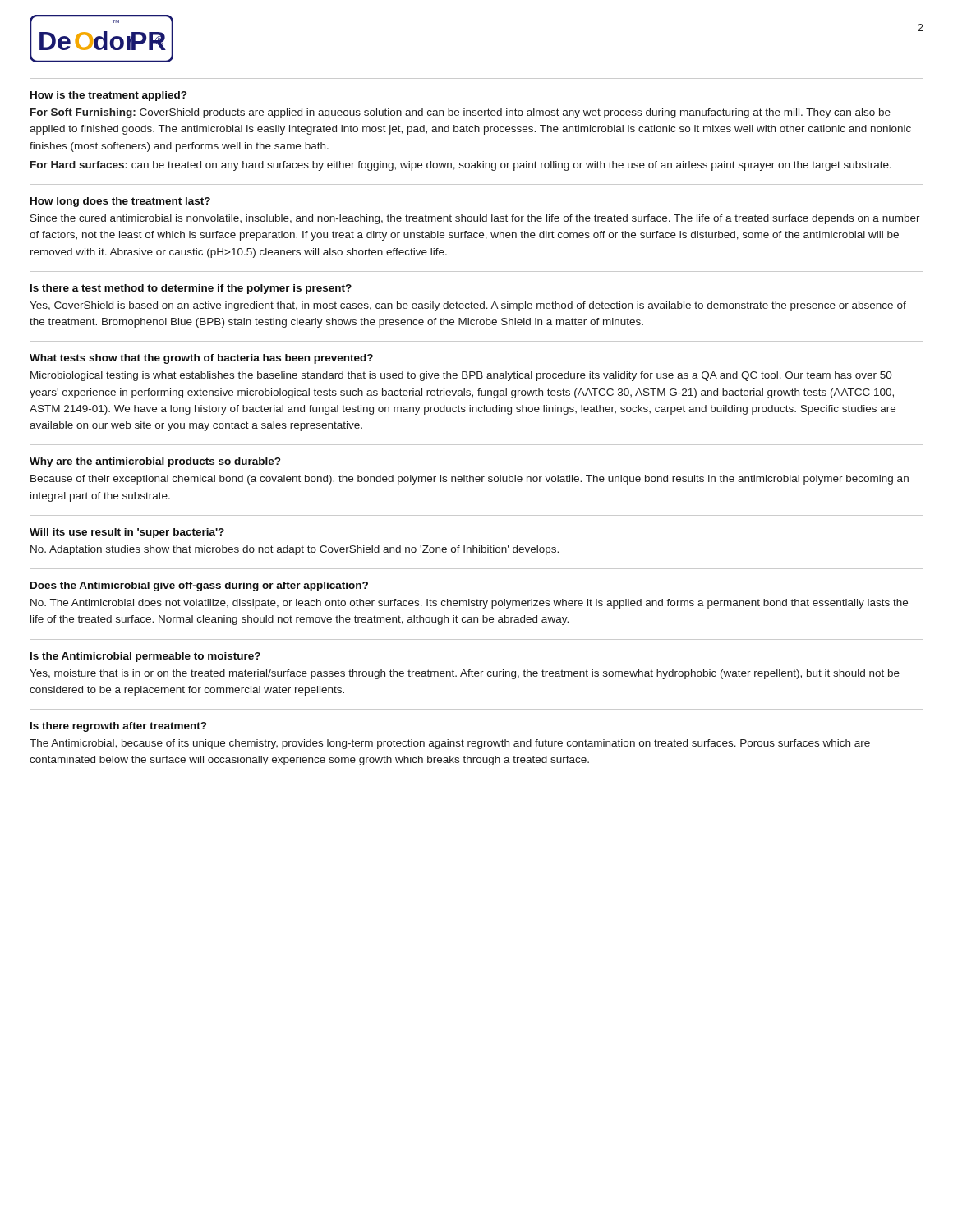Find the passage starting "The Antimicrobial, because of its unique"
953x1232 pixels.
click(476, 752)
